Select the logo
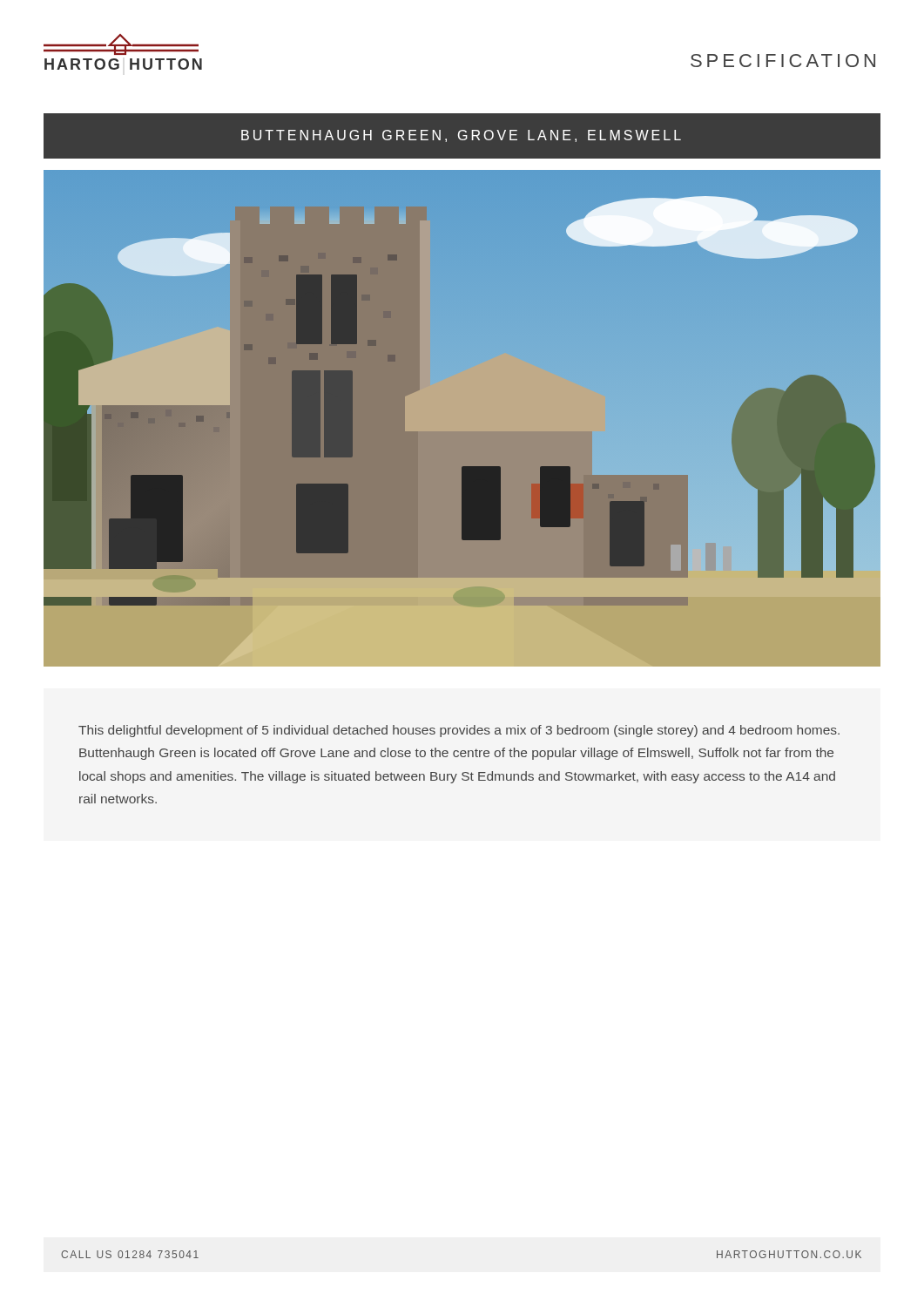 [131, 61]
